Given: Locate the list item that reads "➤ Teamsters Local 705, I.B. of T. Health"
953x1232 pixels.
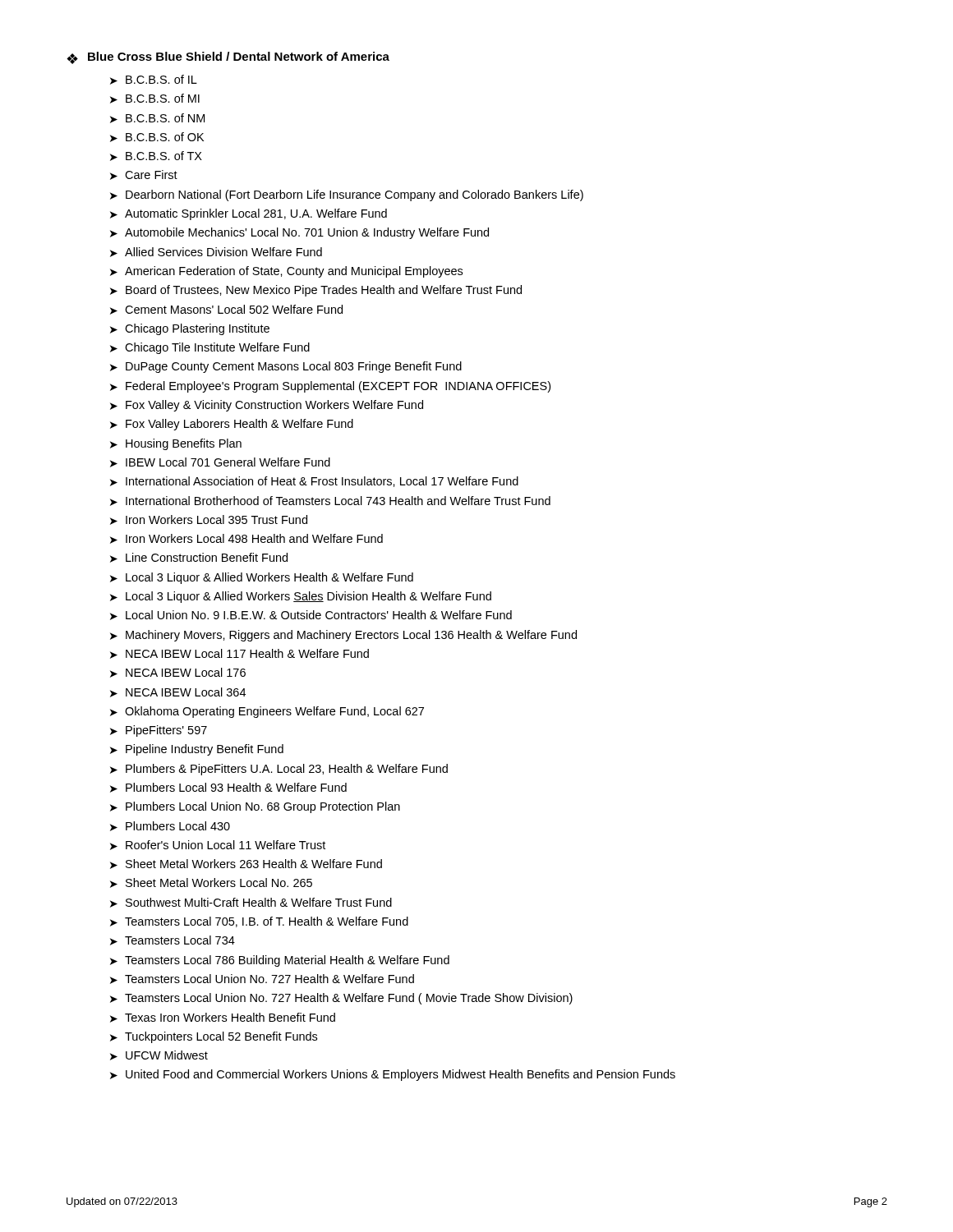Looking at the screenshot, I should pyautogui.click(x=258, y=922).
